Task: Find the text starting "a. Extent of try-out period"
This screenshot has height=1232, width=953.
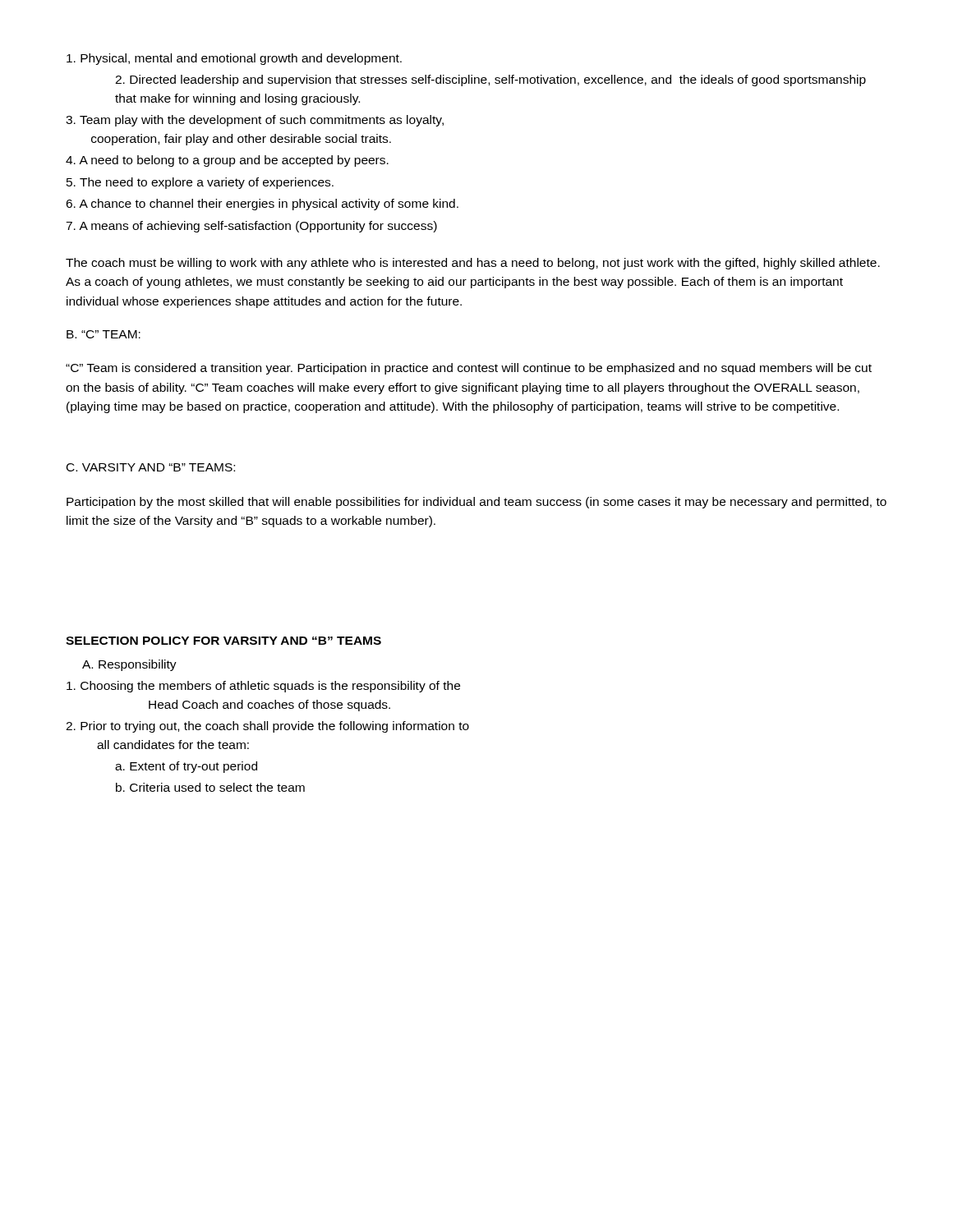Action: [x=187, y=766]
